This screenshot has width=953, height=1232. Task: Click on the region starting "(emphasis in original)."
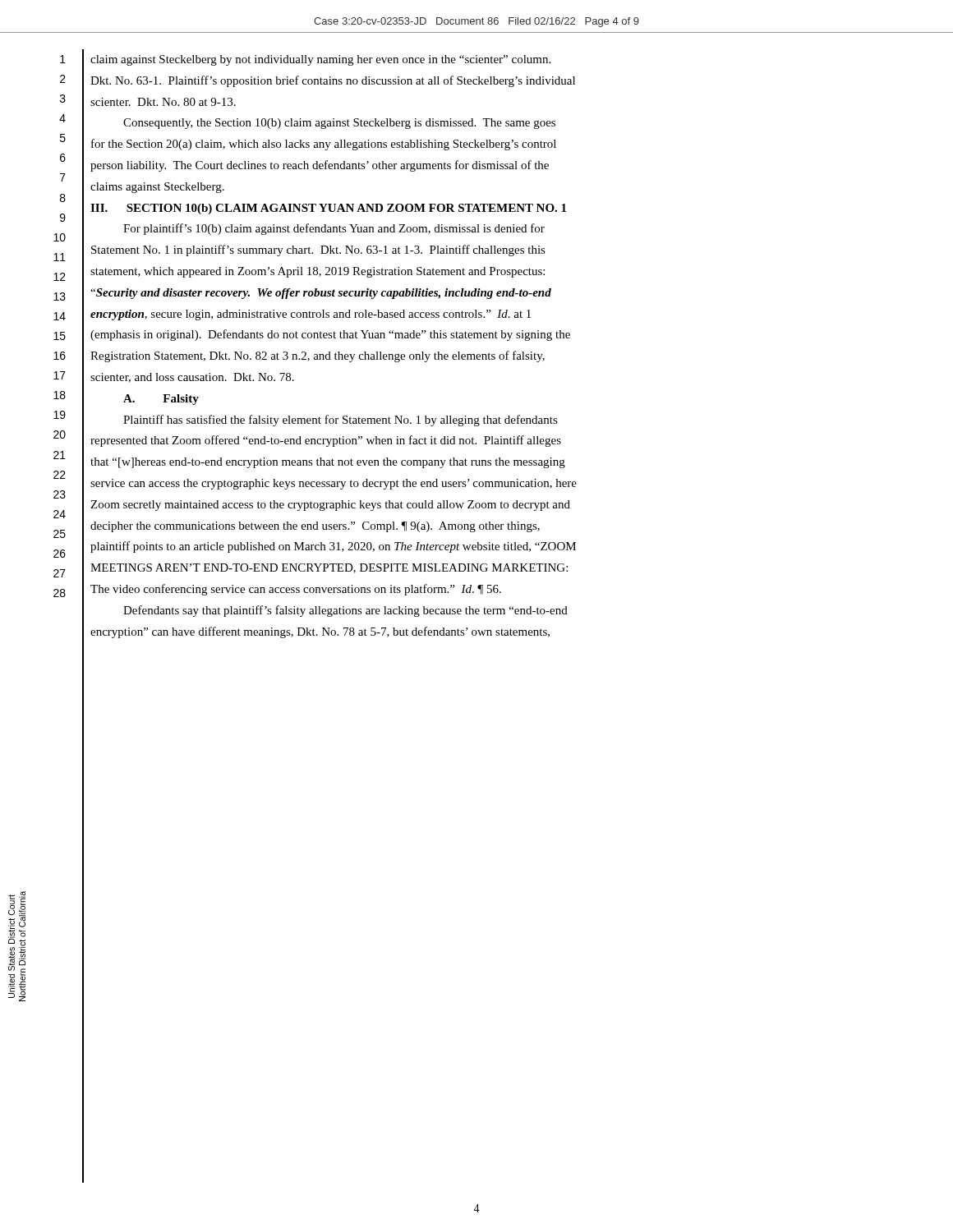pyautogui.click(x=330, y=335)
